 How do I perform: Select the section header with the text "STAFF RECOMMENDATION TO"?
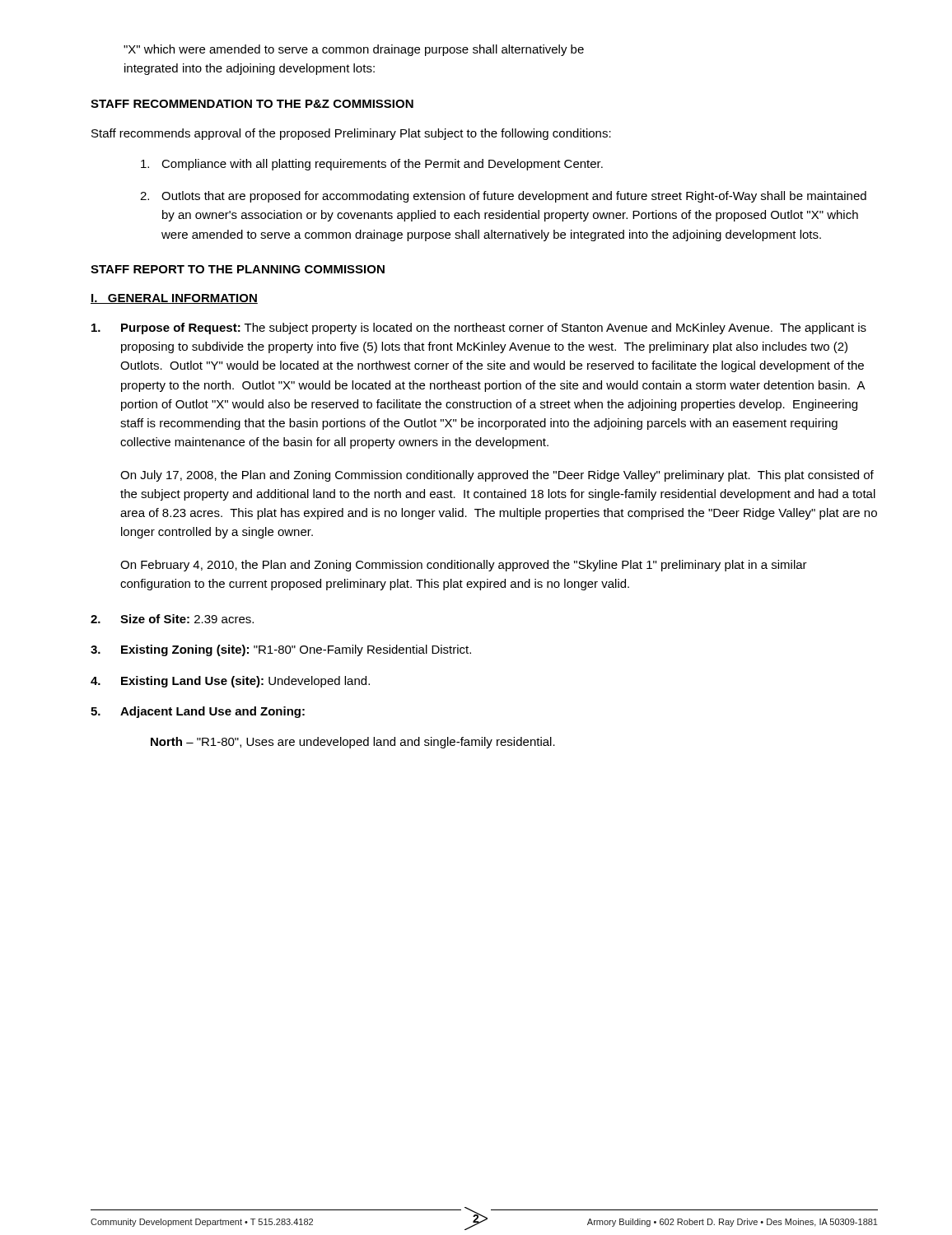(252, 103)
